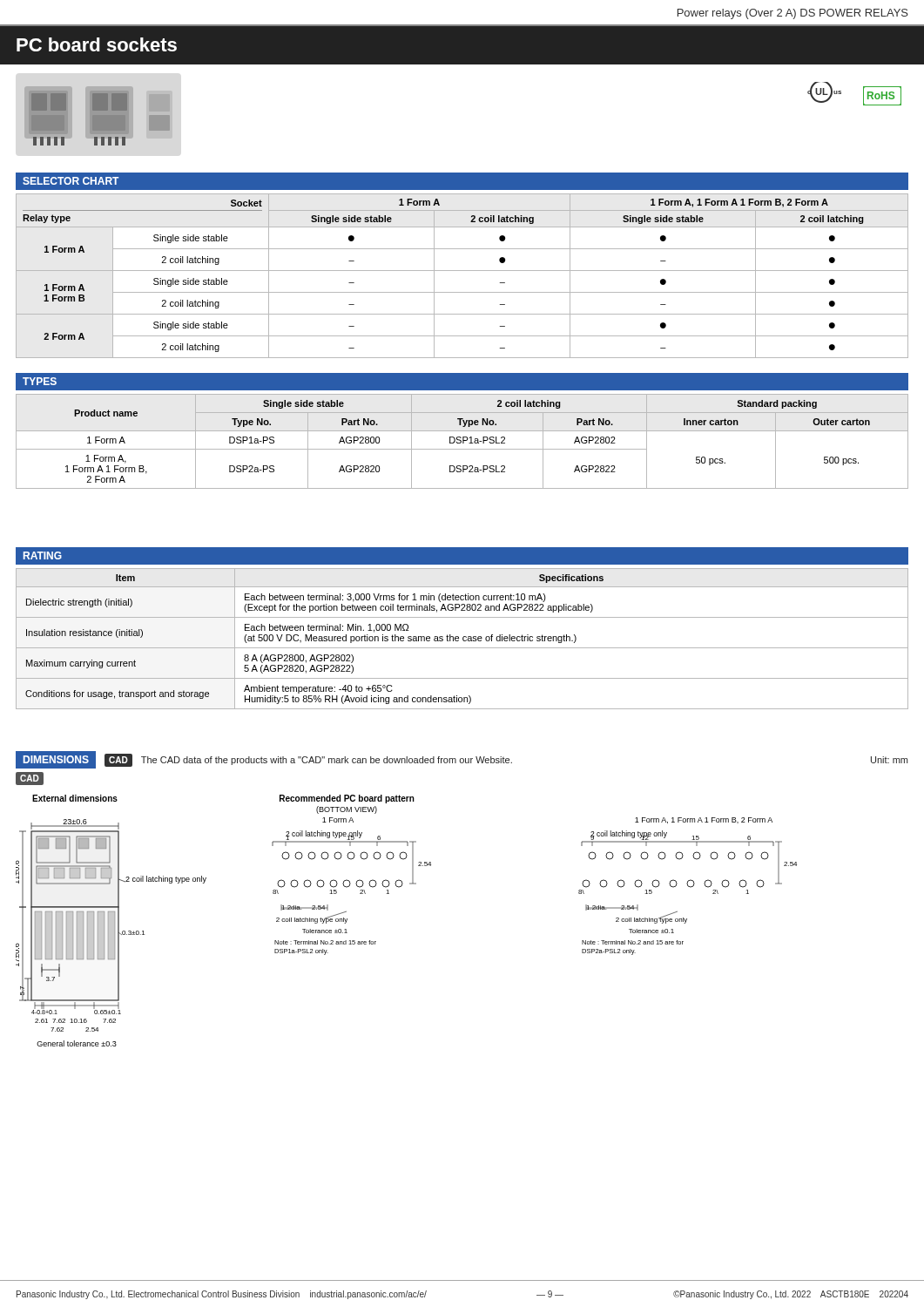Click on the logo
This screenshot has height=1307, width=924.
[x=853, y=96]
